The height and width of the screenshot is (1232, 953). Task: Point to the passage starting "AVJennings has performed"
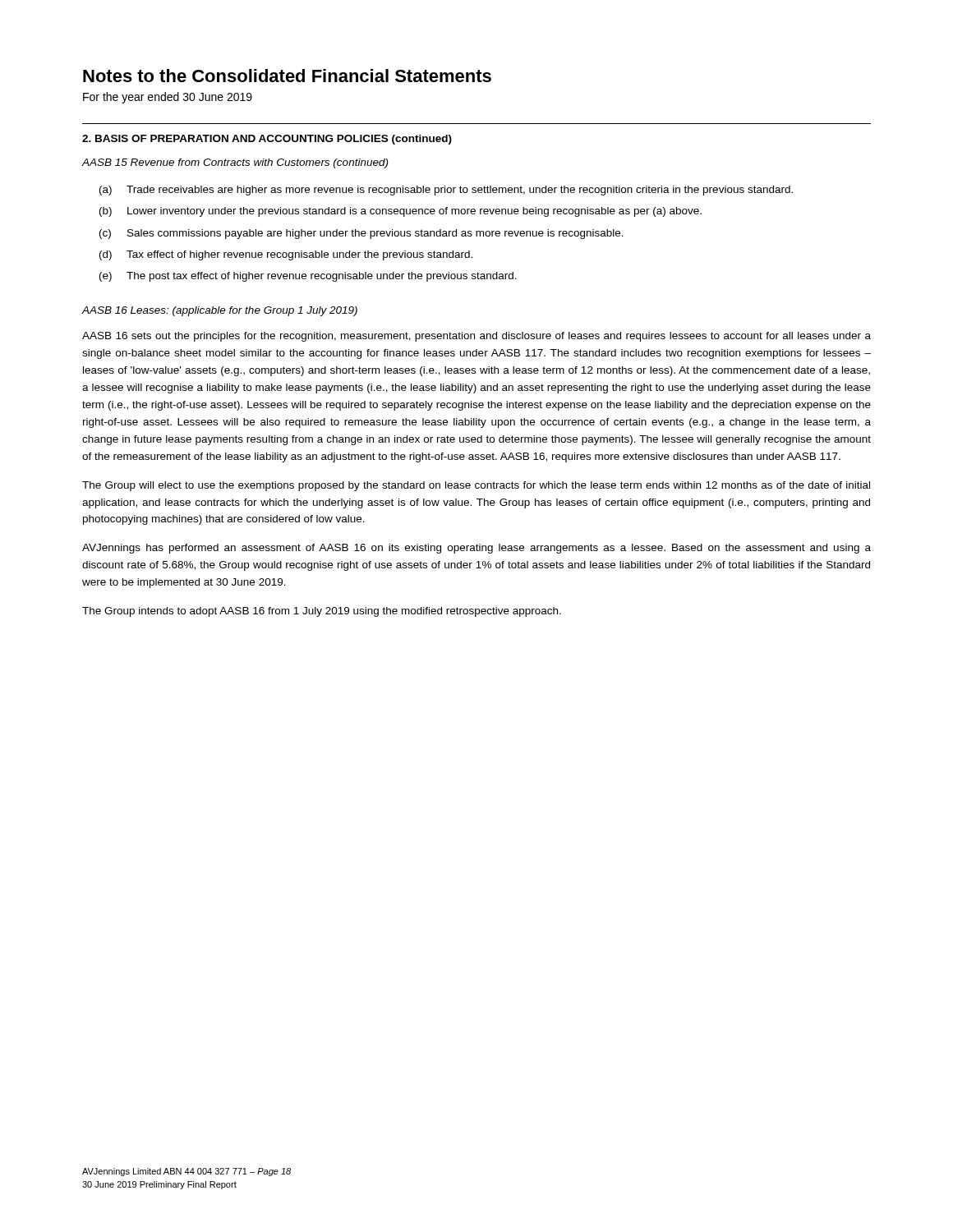476,565
